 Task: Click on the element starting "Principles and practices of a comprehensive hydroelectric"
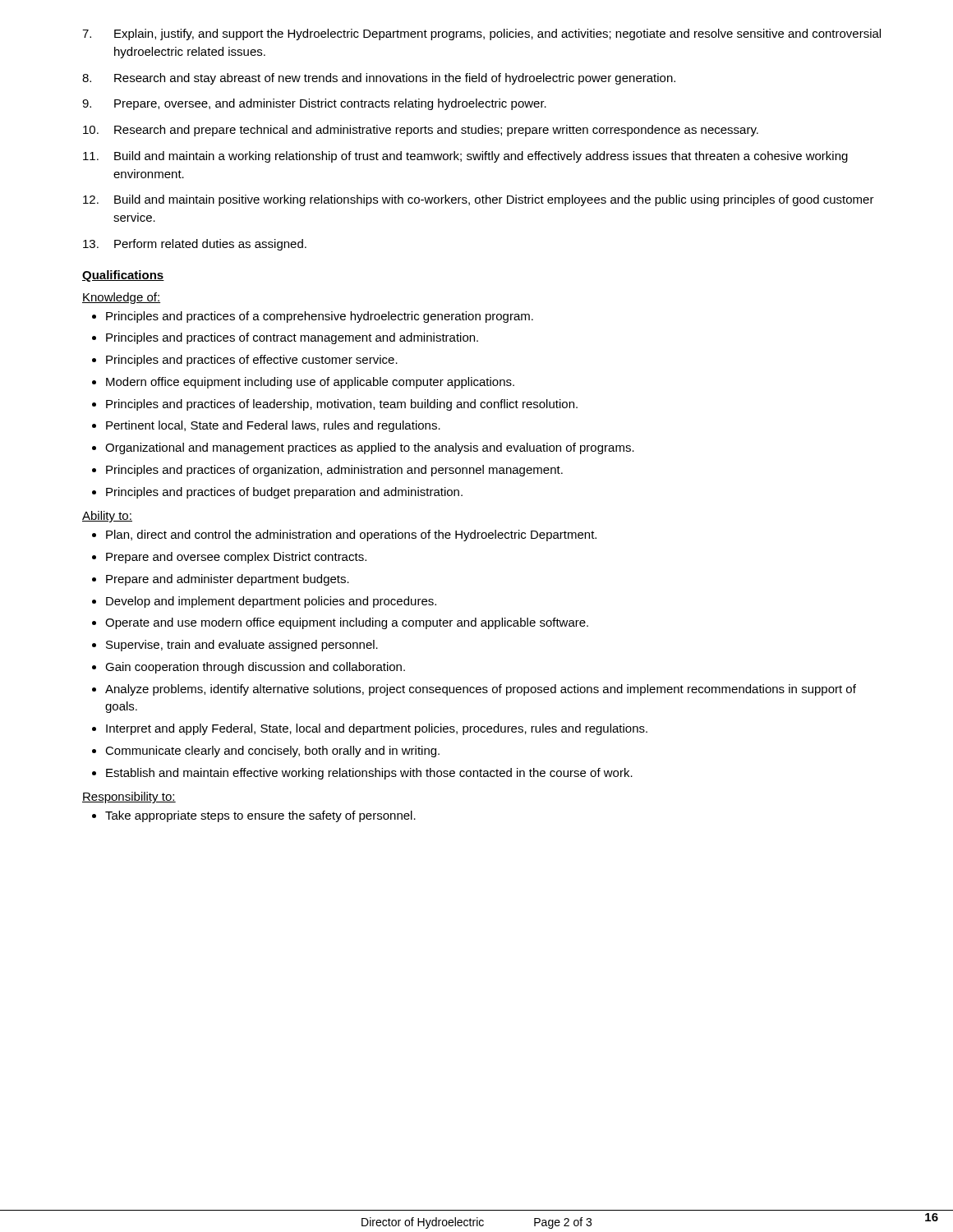[320, 315]
